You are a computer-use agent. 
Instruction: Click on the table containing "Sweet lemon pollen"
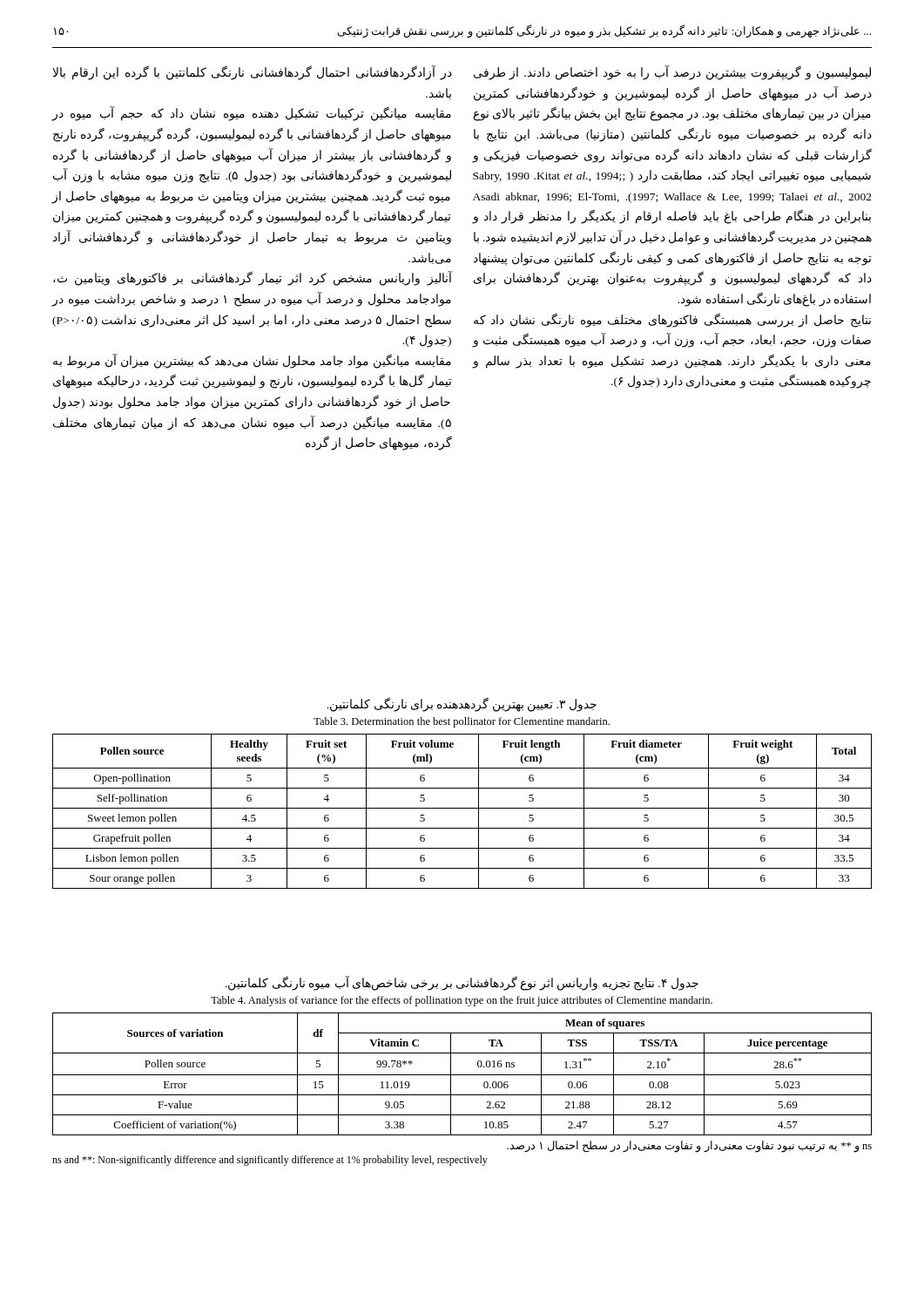462,811
